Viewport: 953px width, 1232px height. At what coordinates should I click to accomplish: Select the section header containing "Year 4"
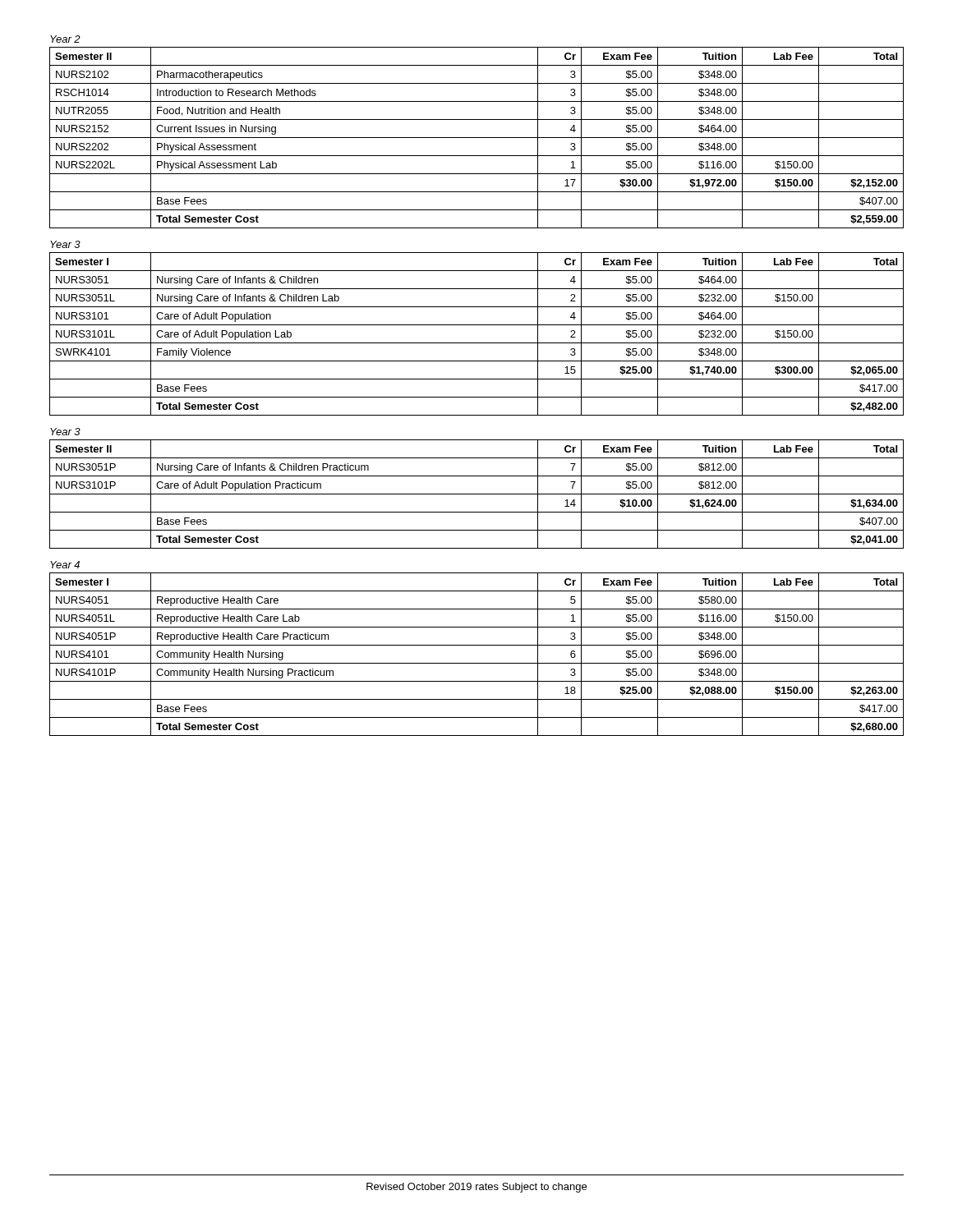[x=65, y=565]
